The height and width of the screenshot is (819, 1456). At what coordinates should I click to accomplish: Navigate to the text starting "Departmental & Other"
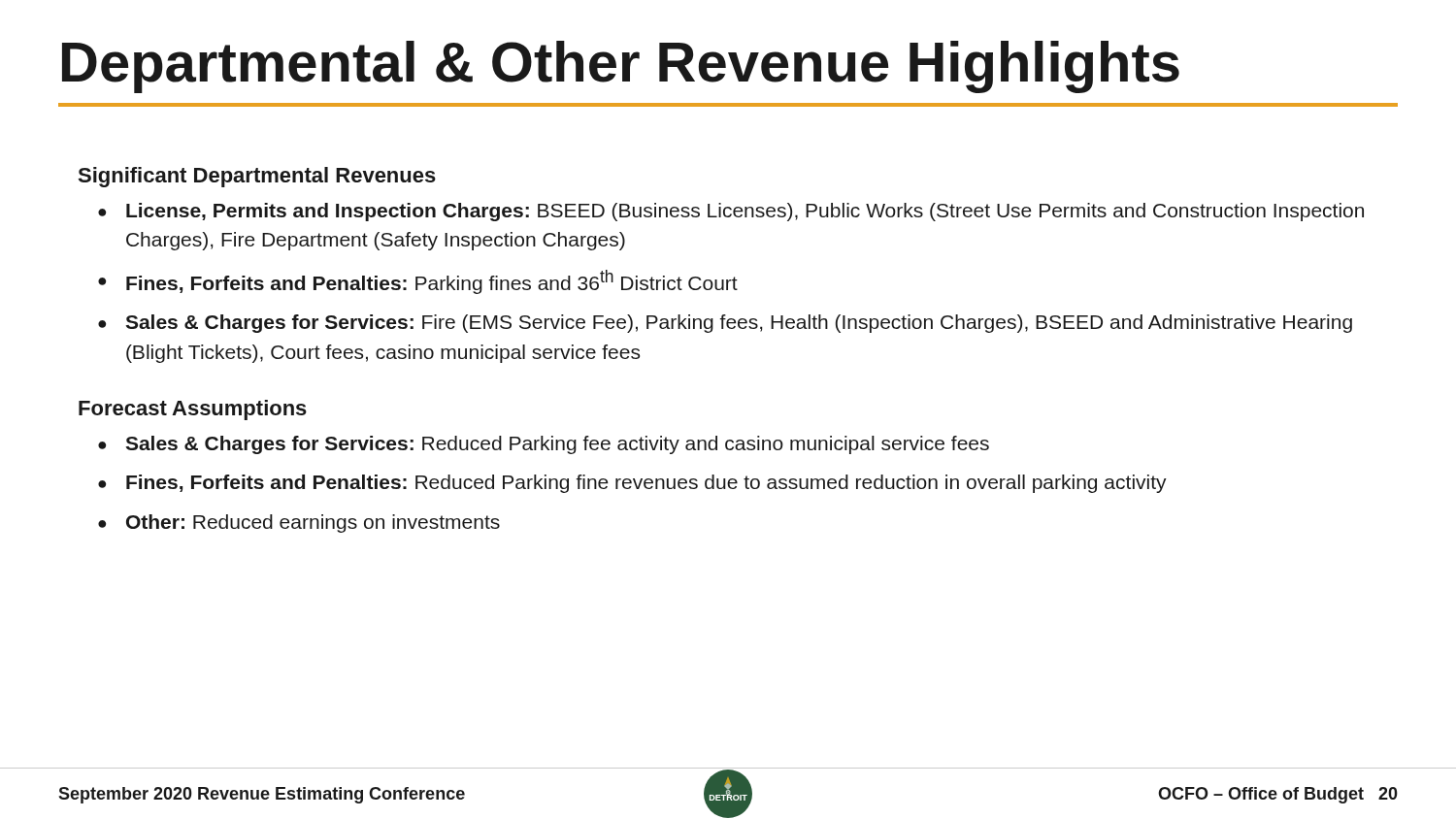(728, 62)
